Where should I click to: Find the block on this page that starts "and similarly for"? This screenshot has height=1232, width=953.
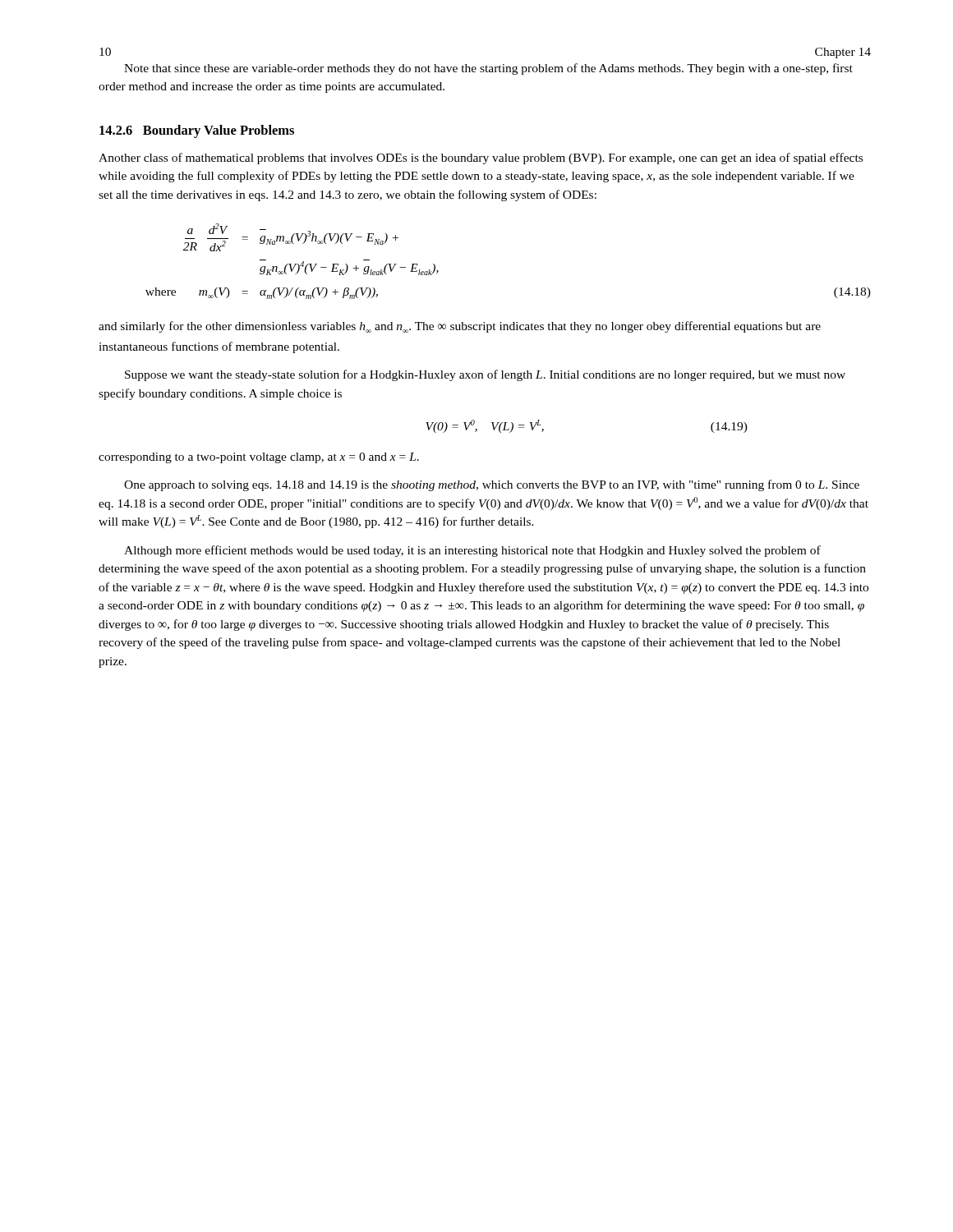click(485, 336)
